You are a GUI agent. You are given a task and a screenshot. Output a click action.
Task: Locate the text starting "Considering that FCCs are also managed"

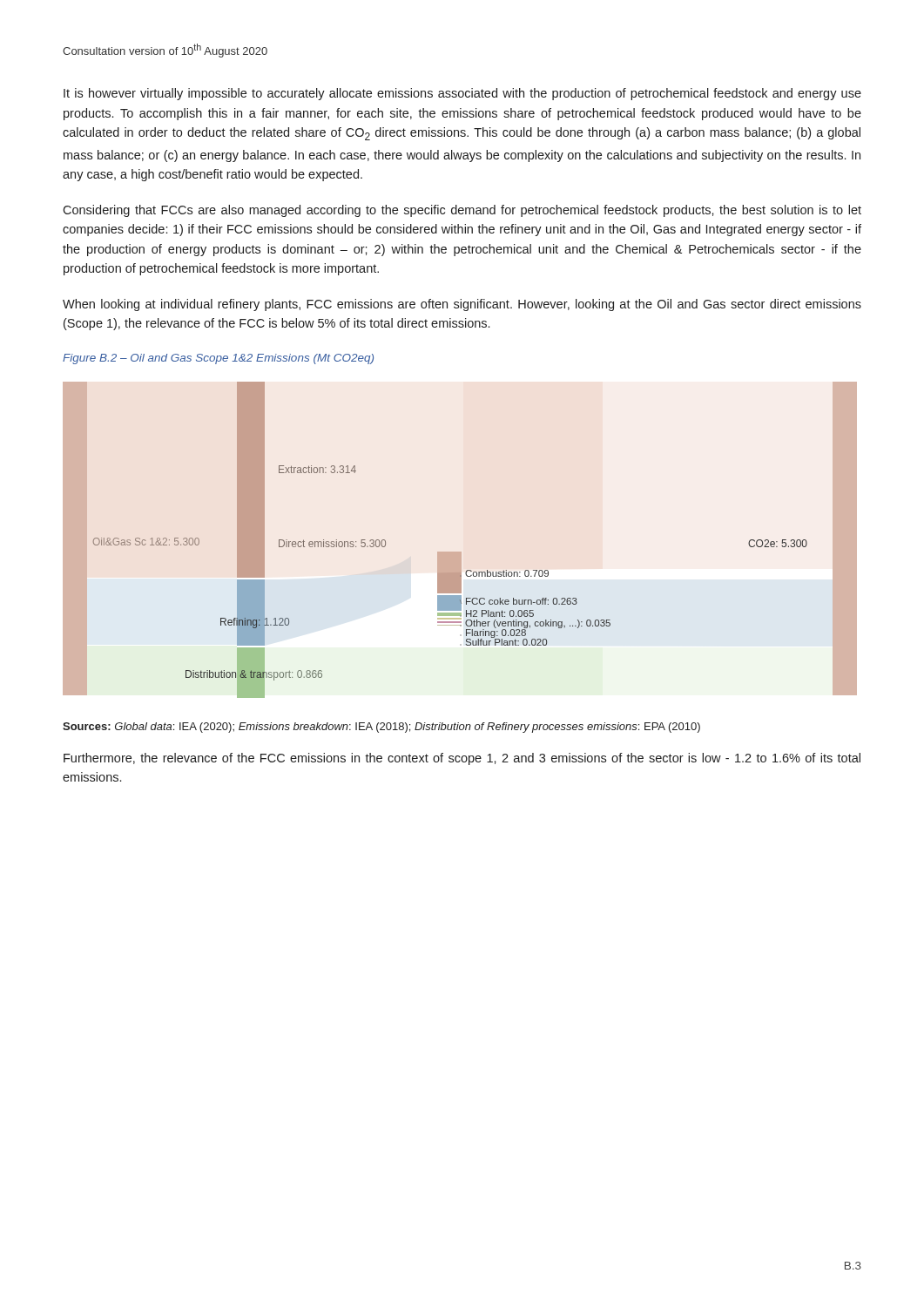[x=462, y=239]
